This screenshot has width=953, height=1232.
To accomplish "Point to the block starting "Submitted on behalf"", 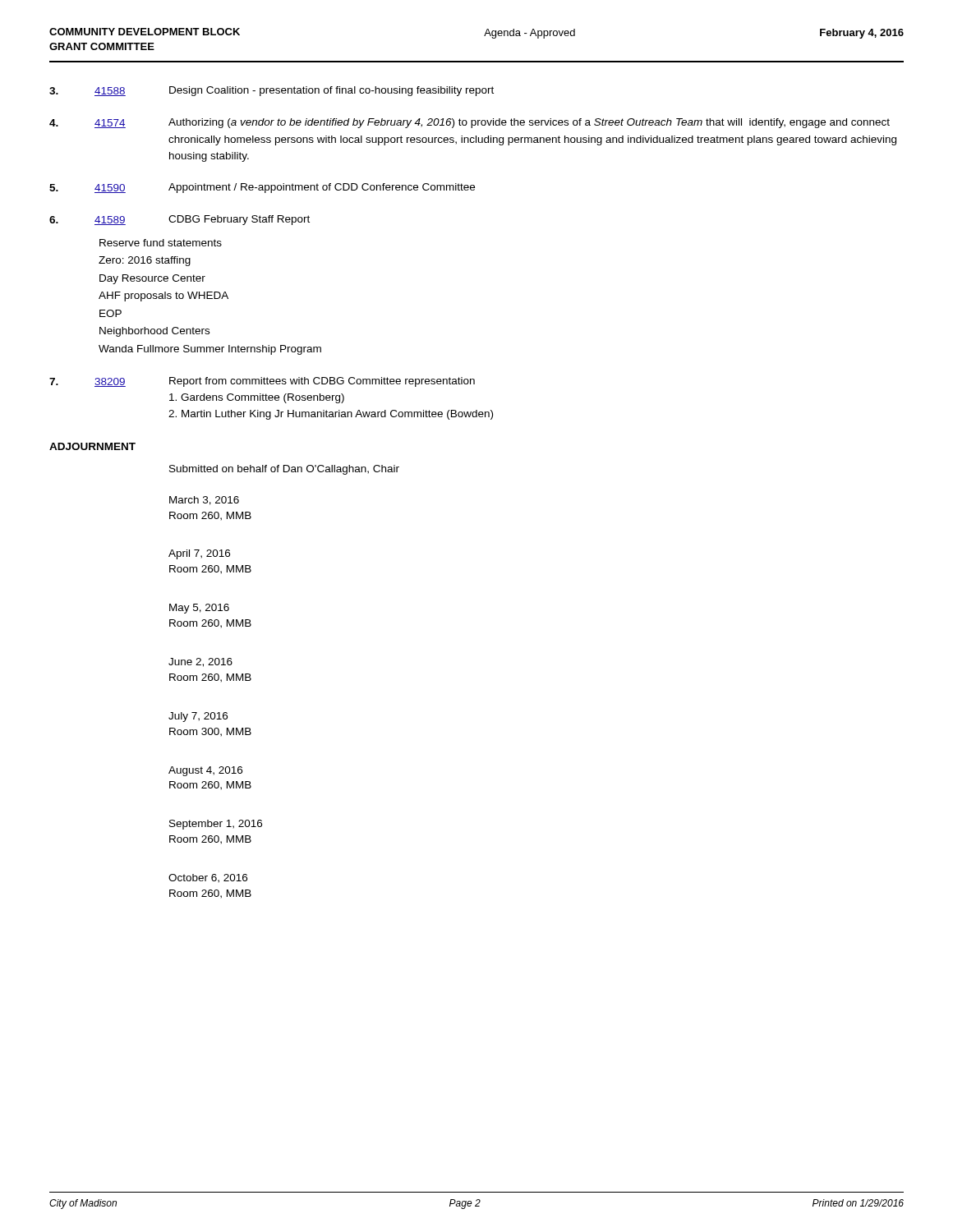I will tap(284, 470).
